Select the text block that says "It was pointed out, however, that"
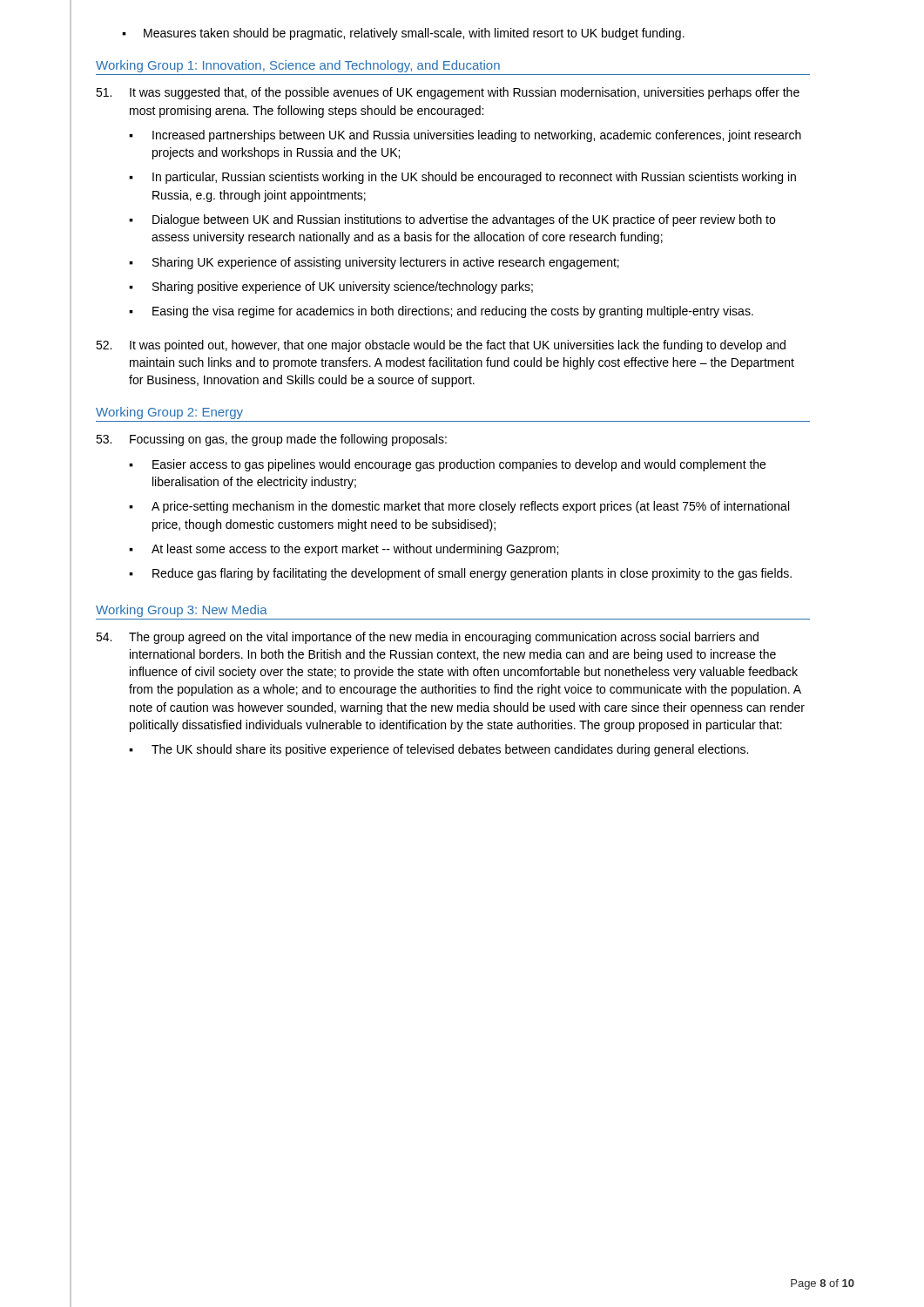This screenshot has width=924, height=1307. pyautogui.click(x=453, y=362)
